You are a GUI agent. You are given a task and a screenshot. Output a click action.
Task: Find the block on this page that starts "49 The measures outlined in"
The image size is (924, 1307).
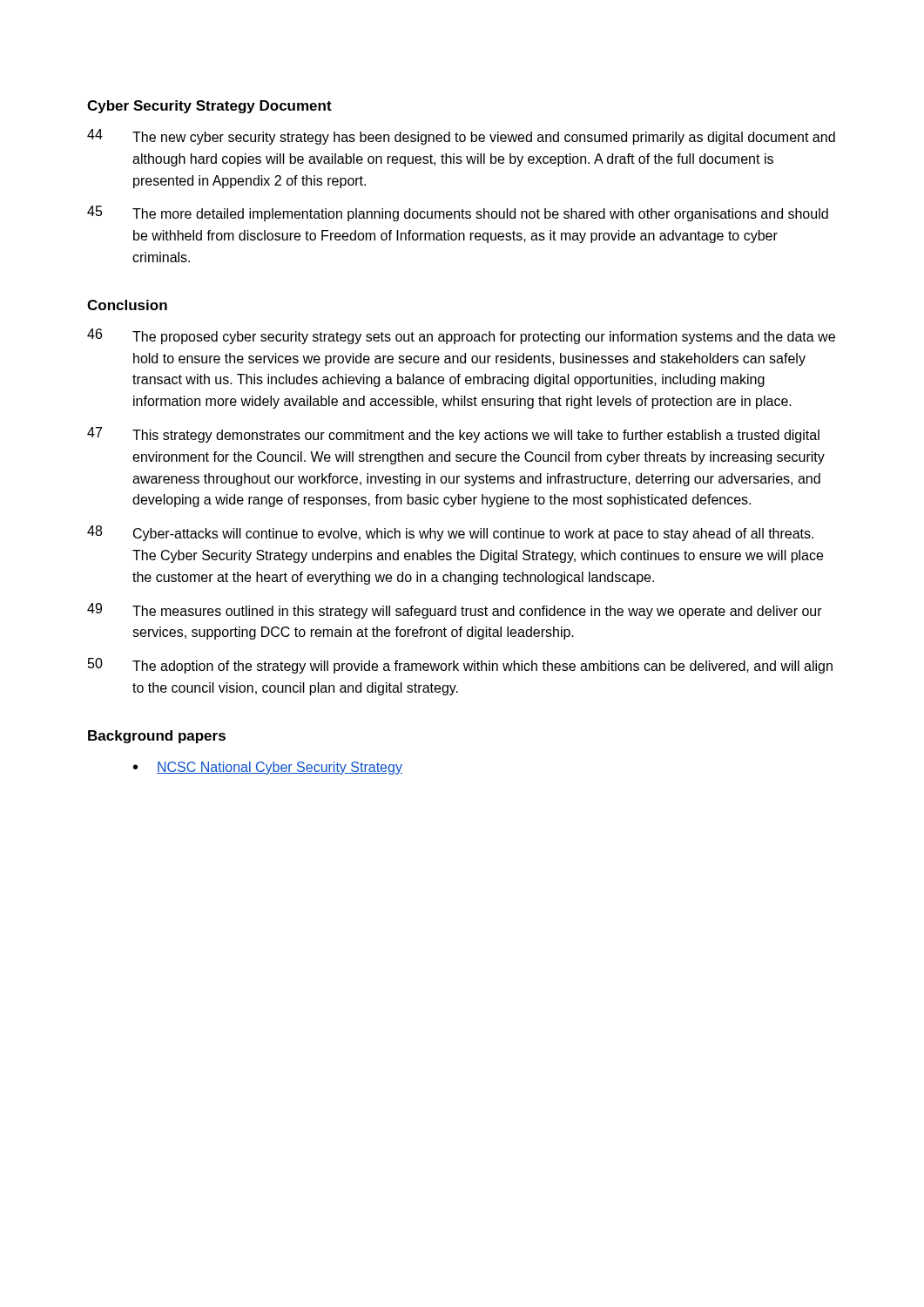[x=462, y=622]
